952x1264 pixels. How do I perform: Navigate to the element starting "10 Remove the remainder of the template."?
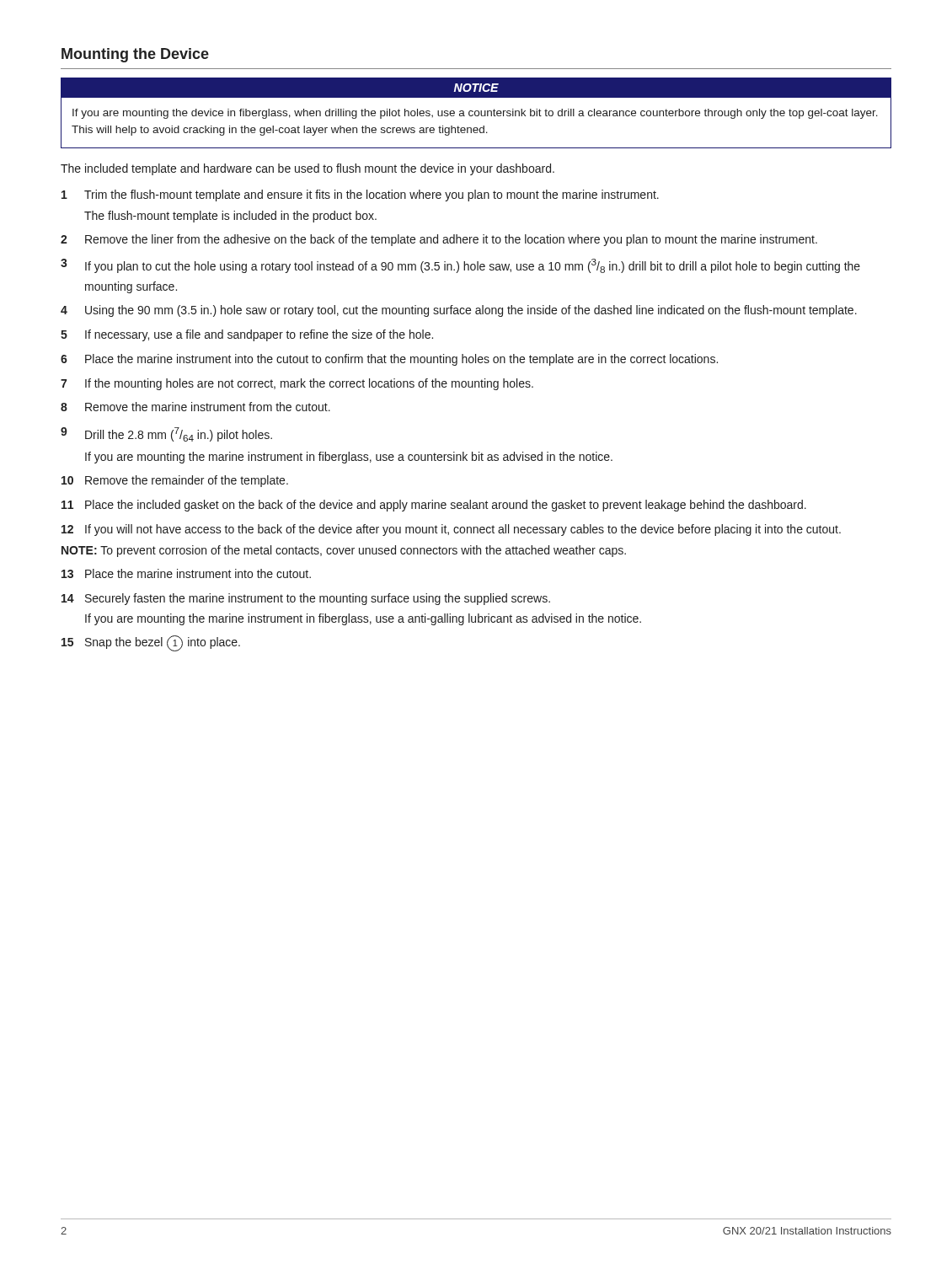click(x=175, y=481)
